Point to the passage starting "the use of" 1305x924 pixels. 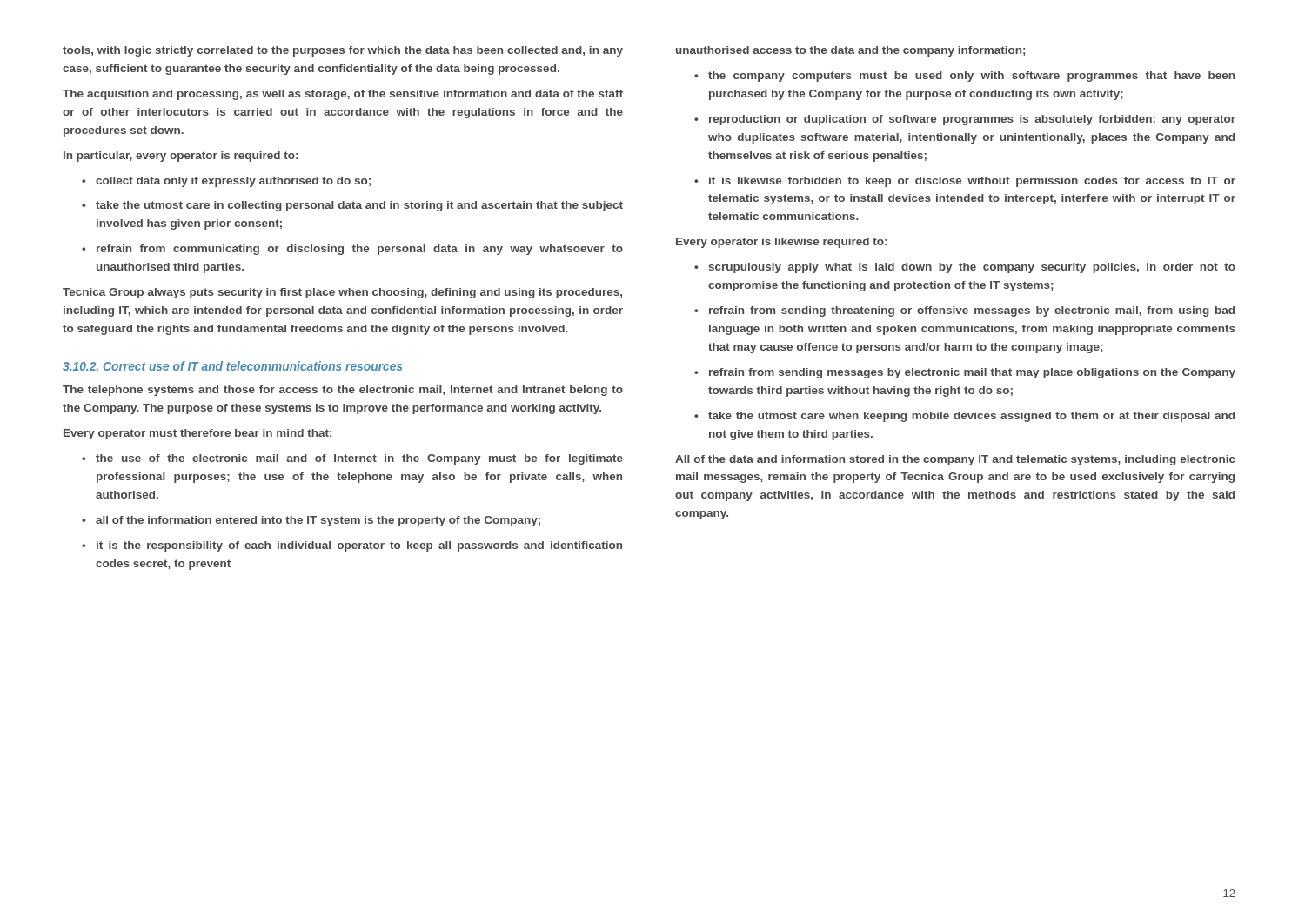coord(343,477)
